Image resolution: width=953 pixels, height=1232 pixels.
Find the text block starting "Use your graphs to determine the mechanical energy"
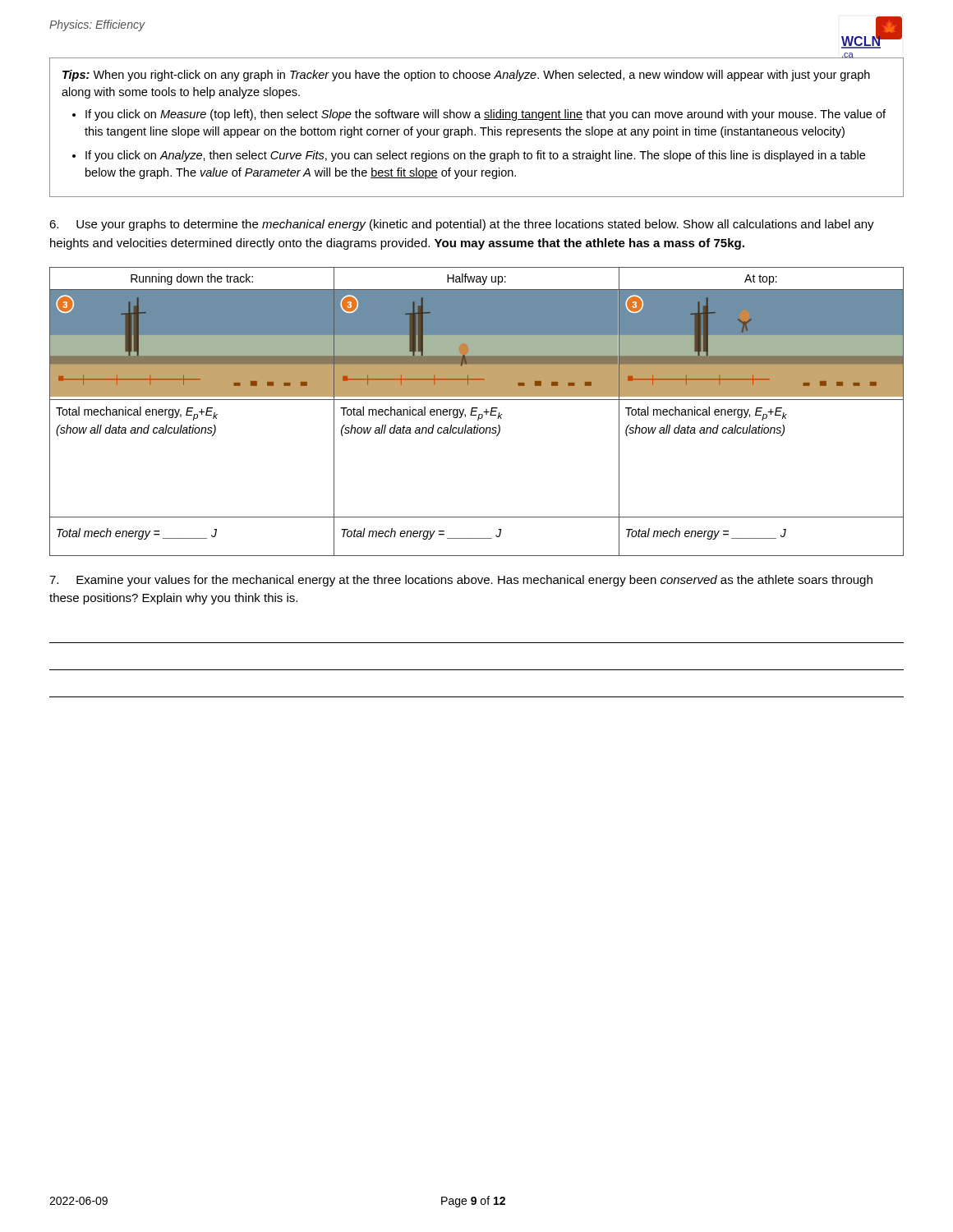(x=462, y=232)
